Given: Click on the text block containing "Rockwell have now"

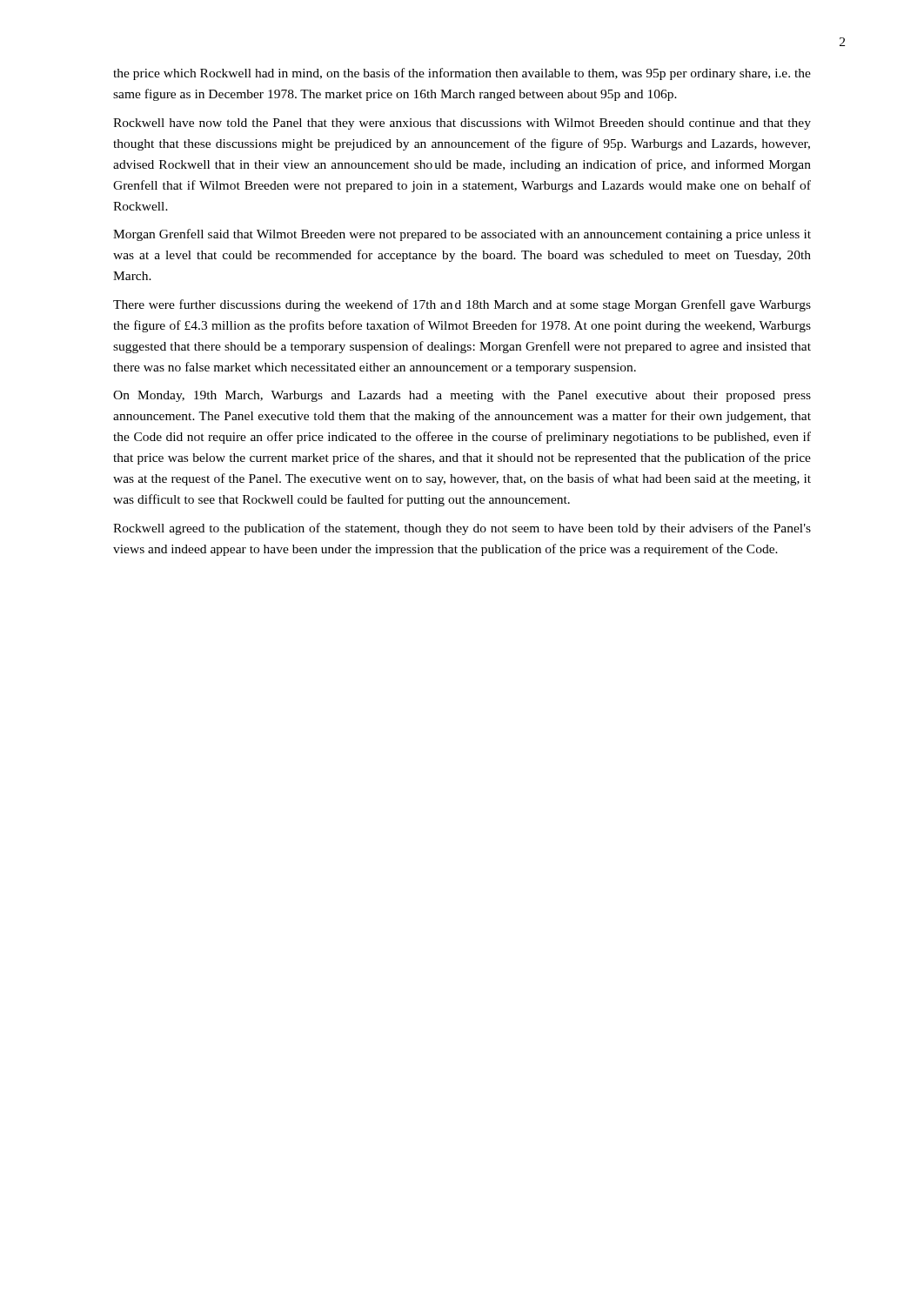Looking at the screenshot, I should click(462, 164).
